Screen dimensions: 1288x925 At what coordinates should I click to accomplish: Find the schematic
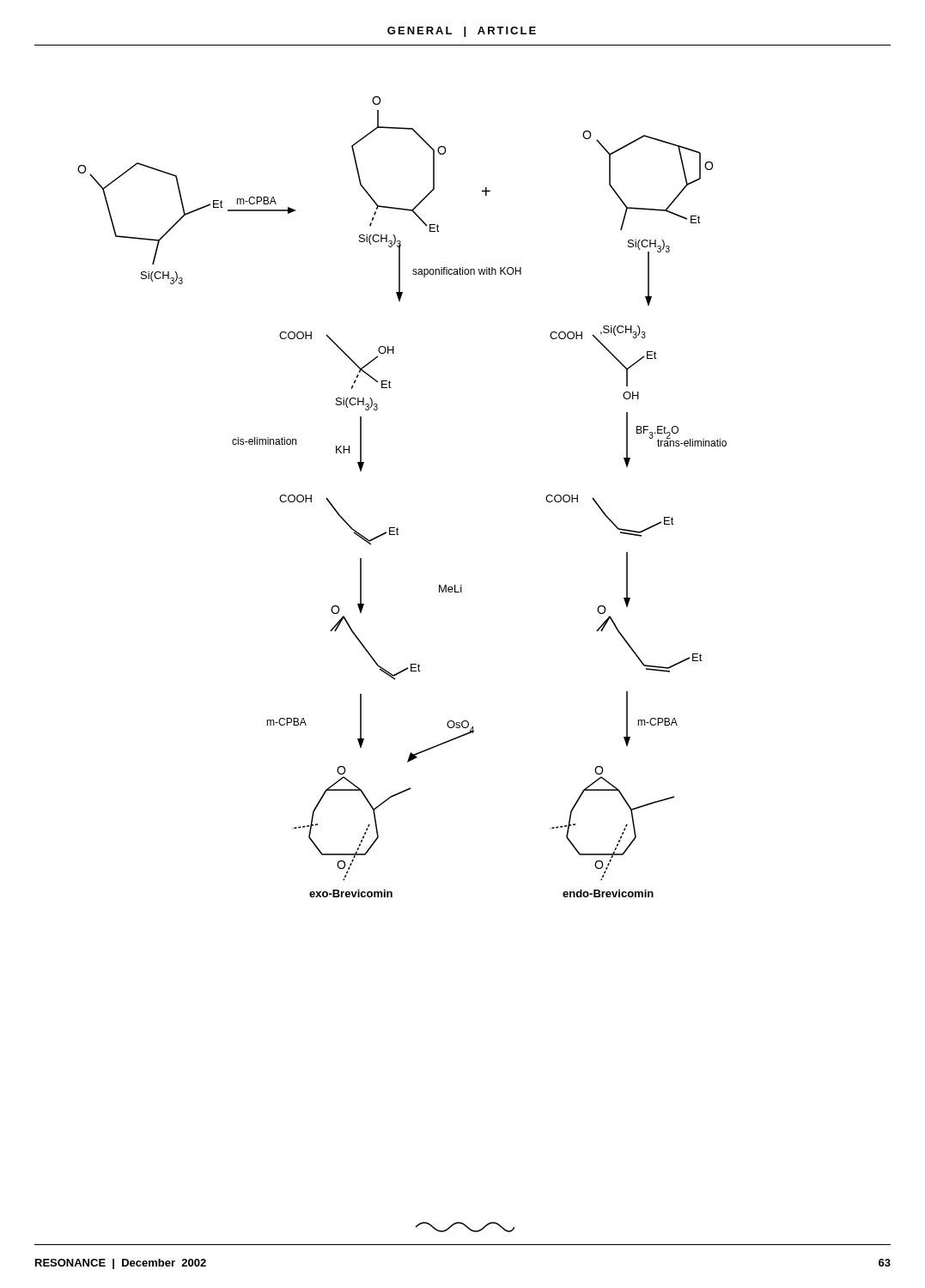(x=467, y=641)
